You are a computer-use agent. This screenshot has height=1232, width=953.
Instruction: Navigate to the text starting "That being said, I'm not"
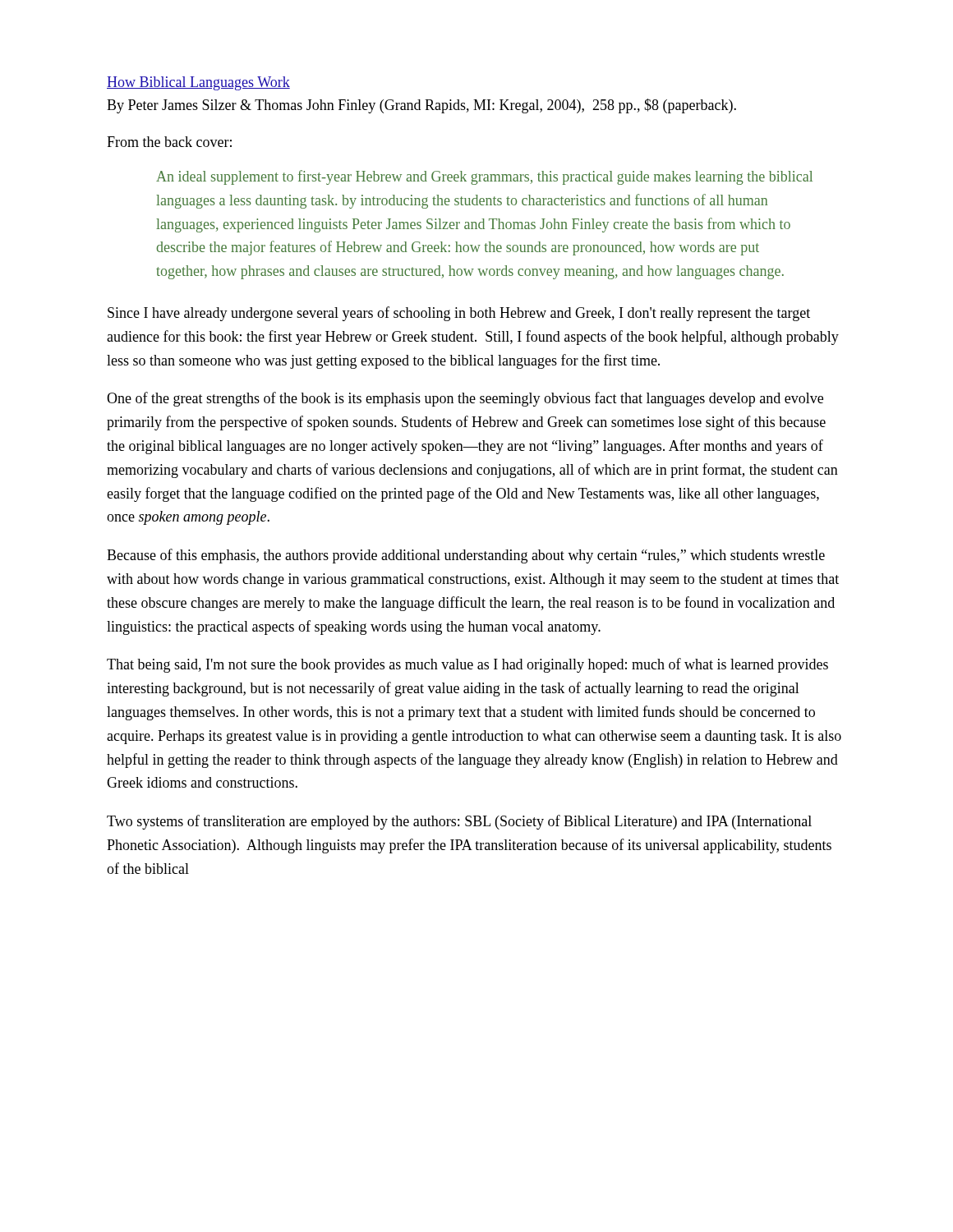(474, 724)
